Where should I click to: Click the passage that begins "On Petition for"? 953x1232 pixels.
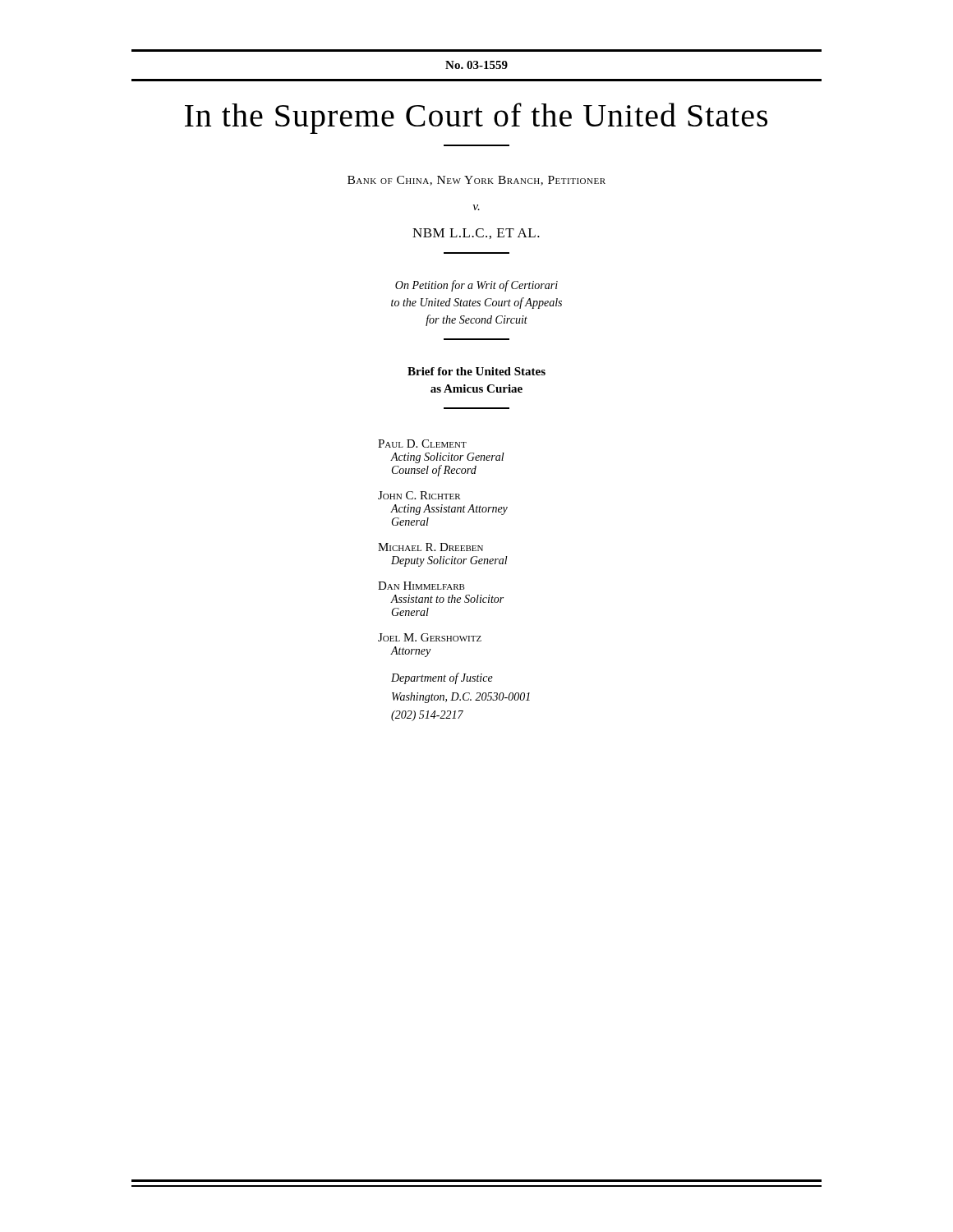click(x=476, y=302)
